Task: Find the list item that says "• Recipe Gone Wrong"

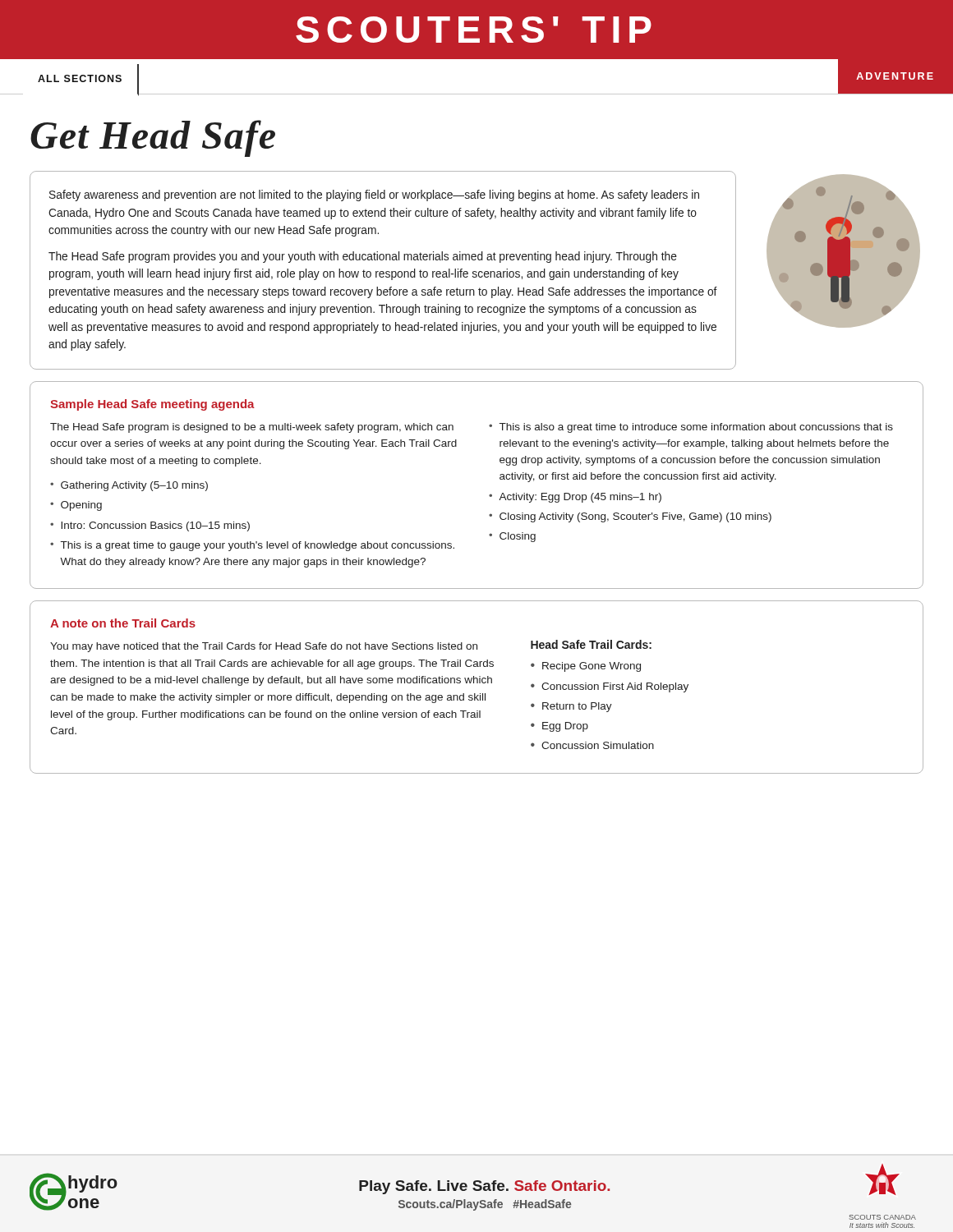Action: pos(586,667)
